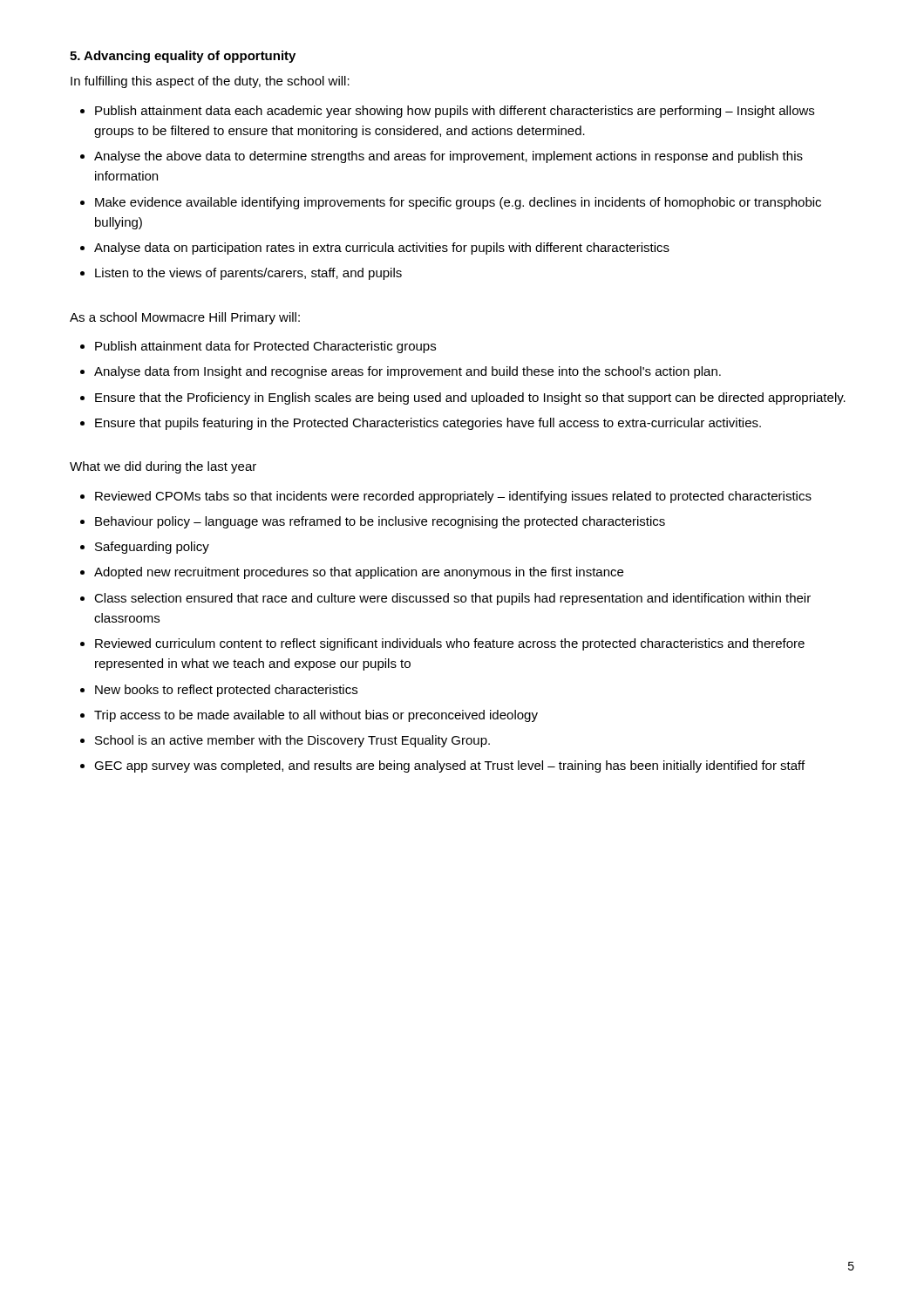
Task: Find the list item that reads "Analyse data on participation rates in extra curricula"
Action: click(x=382, y=247)
